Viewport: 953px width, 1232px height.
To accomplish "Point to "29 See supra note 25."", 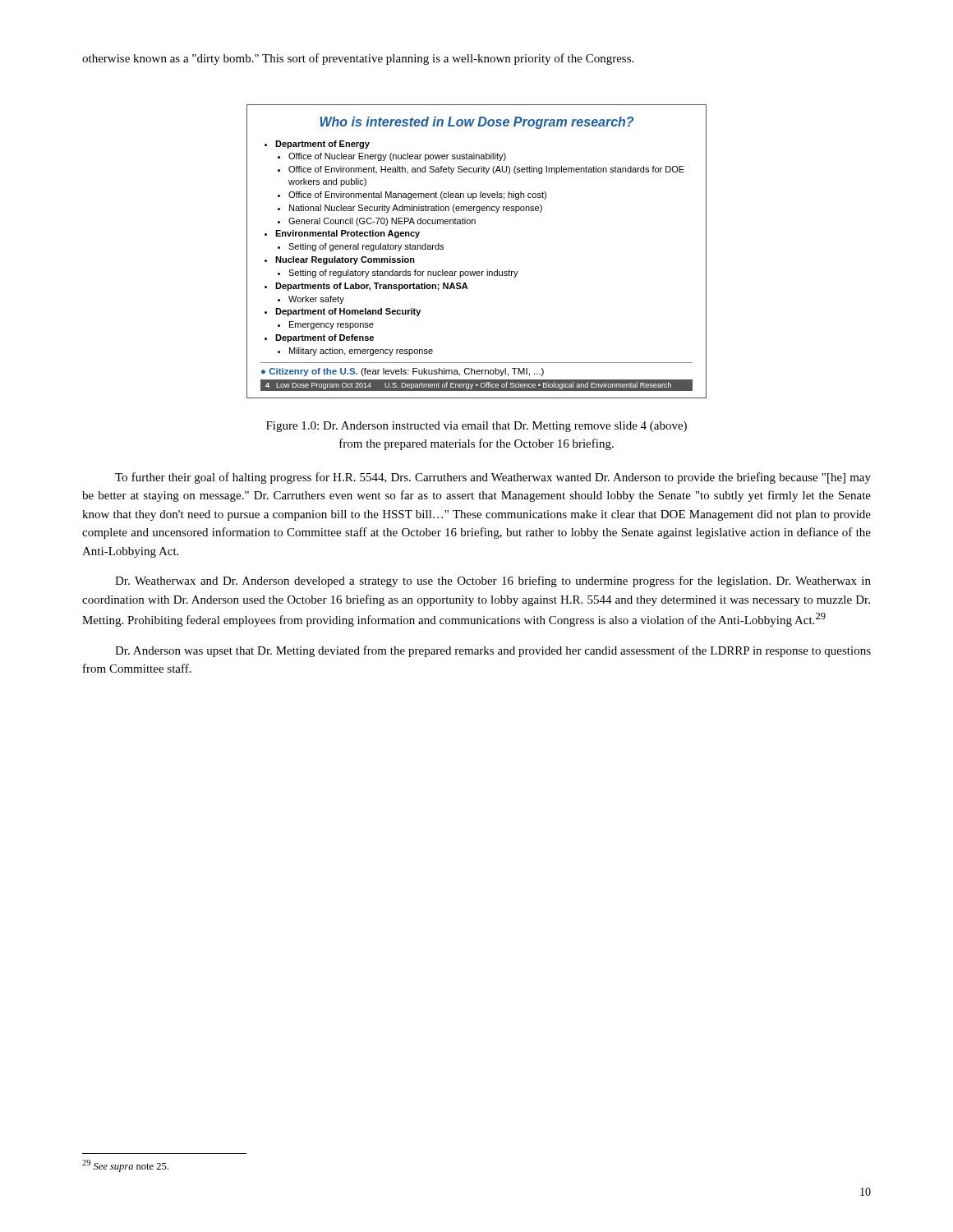I will (126, 1165).
